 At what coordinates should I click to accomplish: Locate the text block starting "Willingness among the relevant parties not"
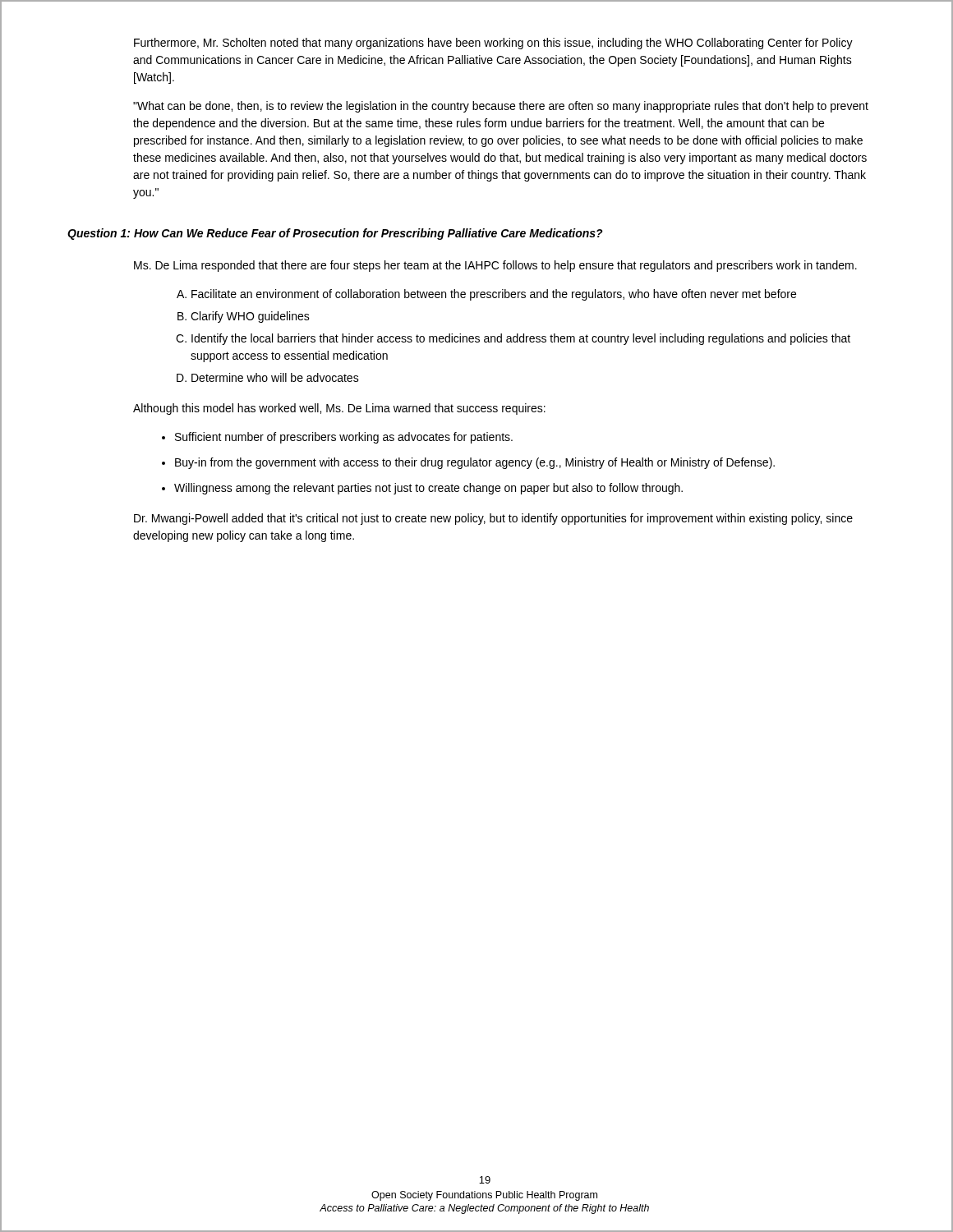[429, 488]
